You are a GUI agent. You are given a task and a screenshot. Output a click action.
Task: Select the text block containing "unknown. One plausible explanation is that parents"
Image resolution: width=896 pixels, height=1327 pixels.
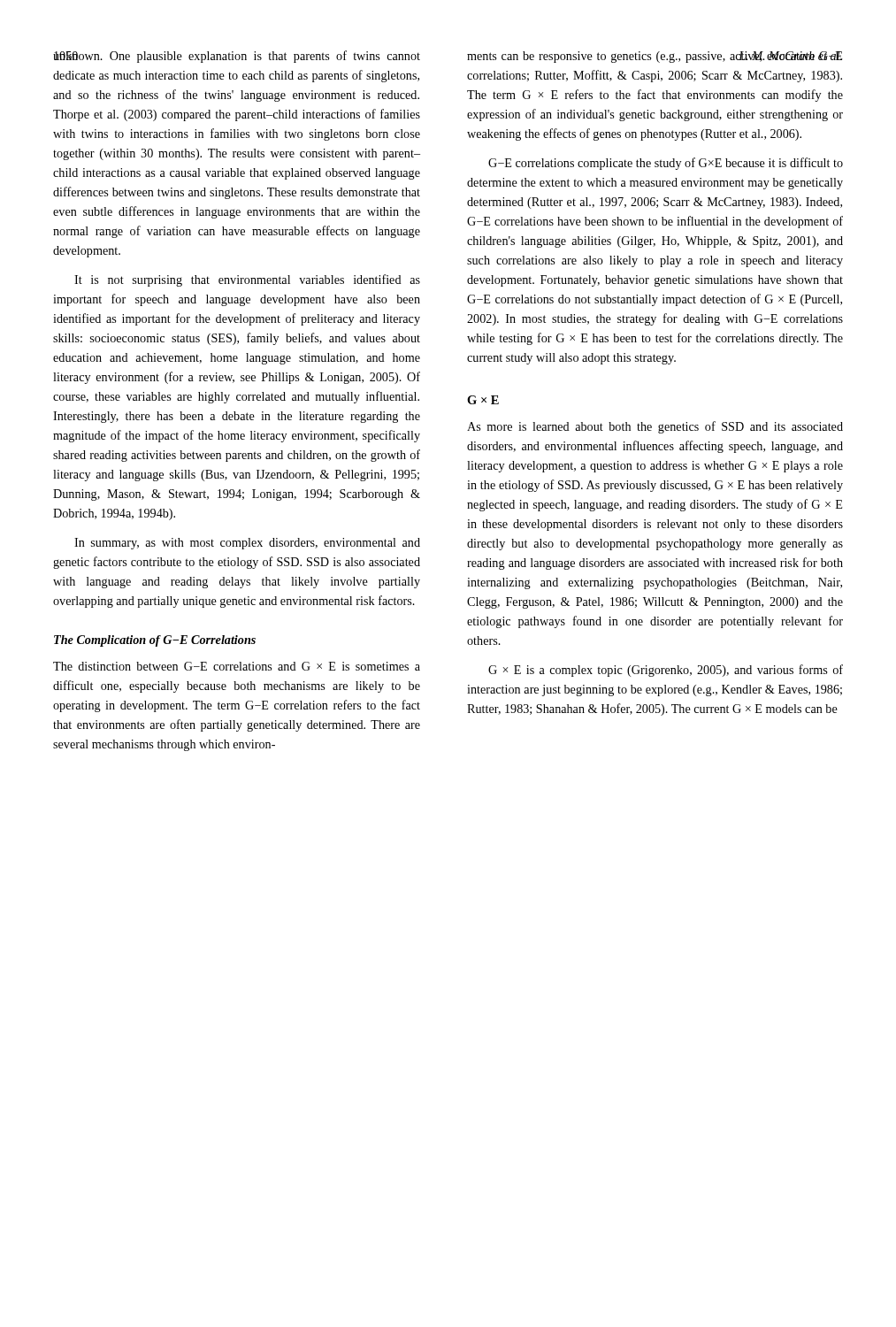pos(237,153)
